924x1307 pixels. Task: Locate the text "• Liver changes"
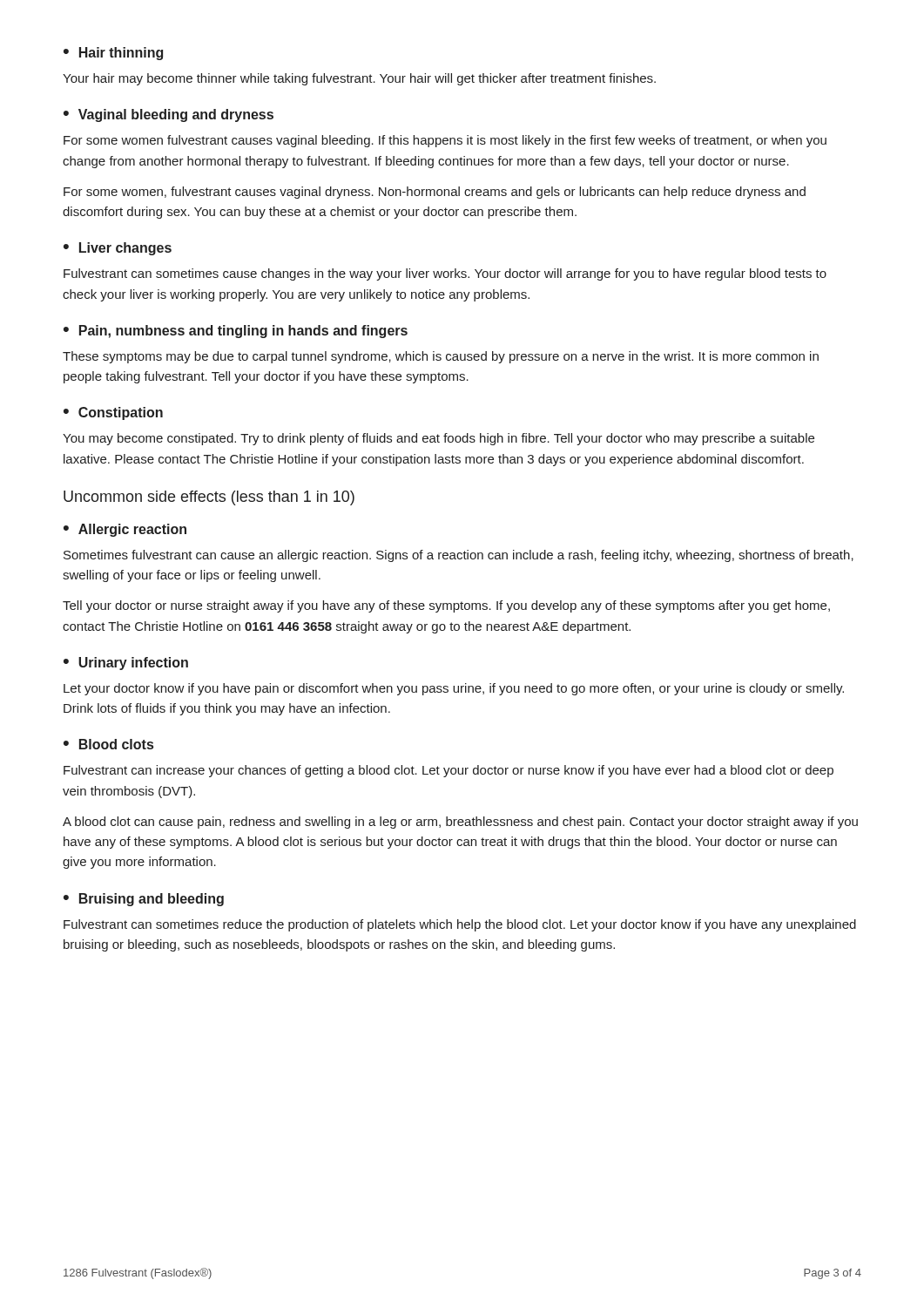[x=118, y=249]
